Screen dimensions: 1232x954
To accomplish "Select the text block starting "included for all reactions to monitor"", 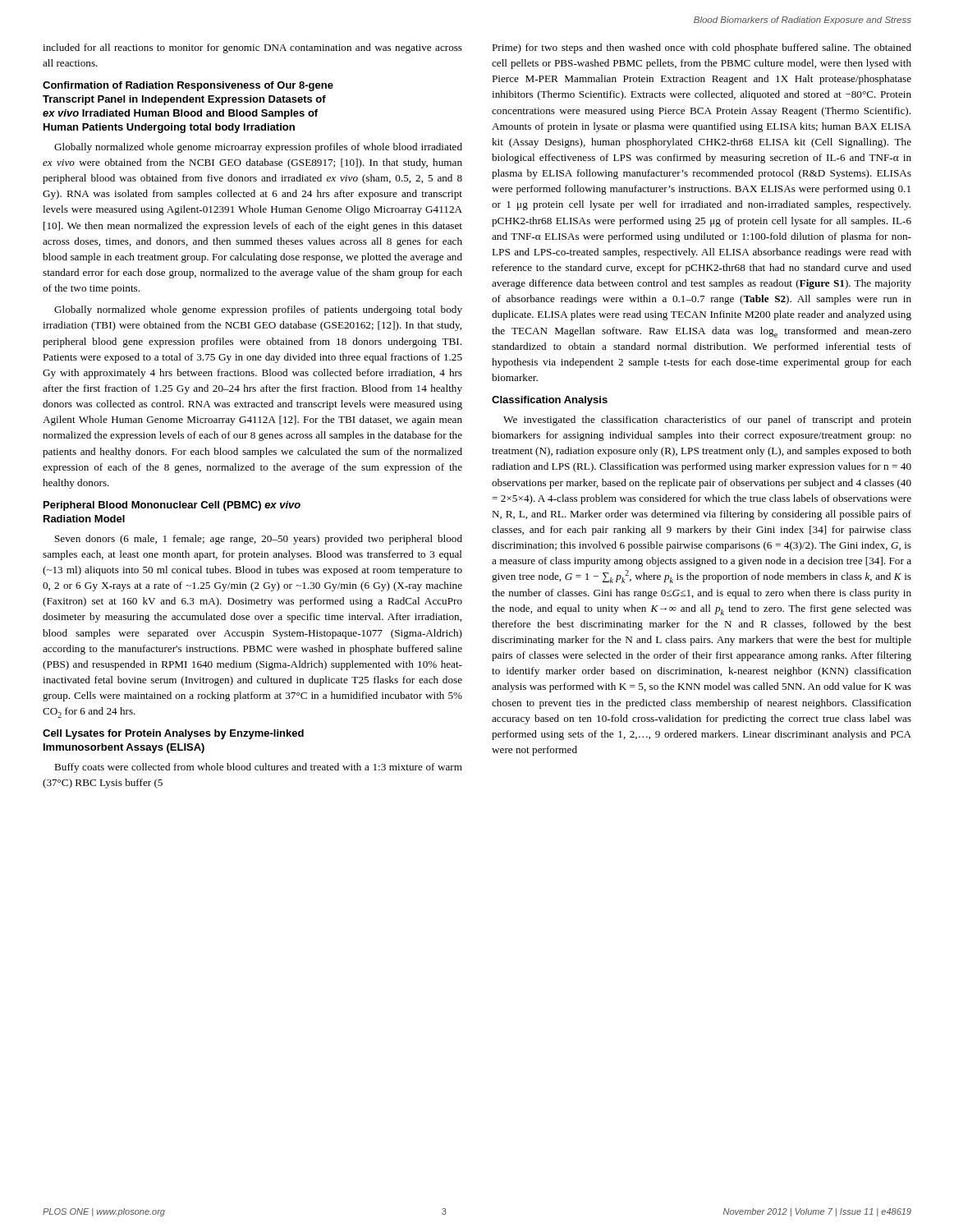I will (x=252, y=55).
